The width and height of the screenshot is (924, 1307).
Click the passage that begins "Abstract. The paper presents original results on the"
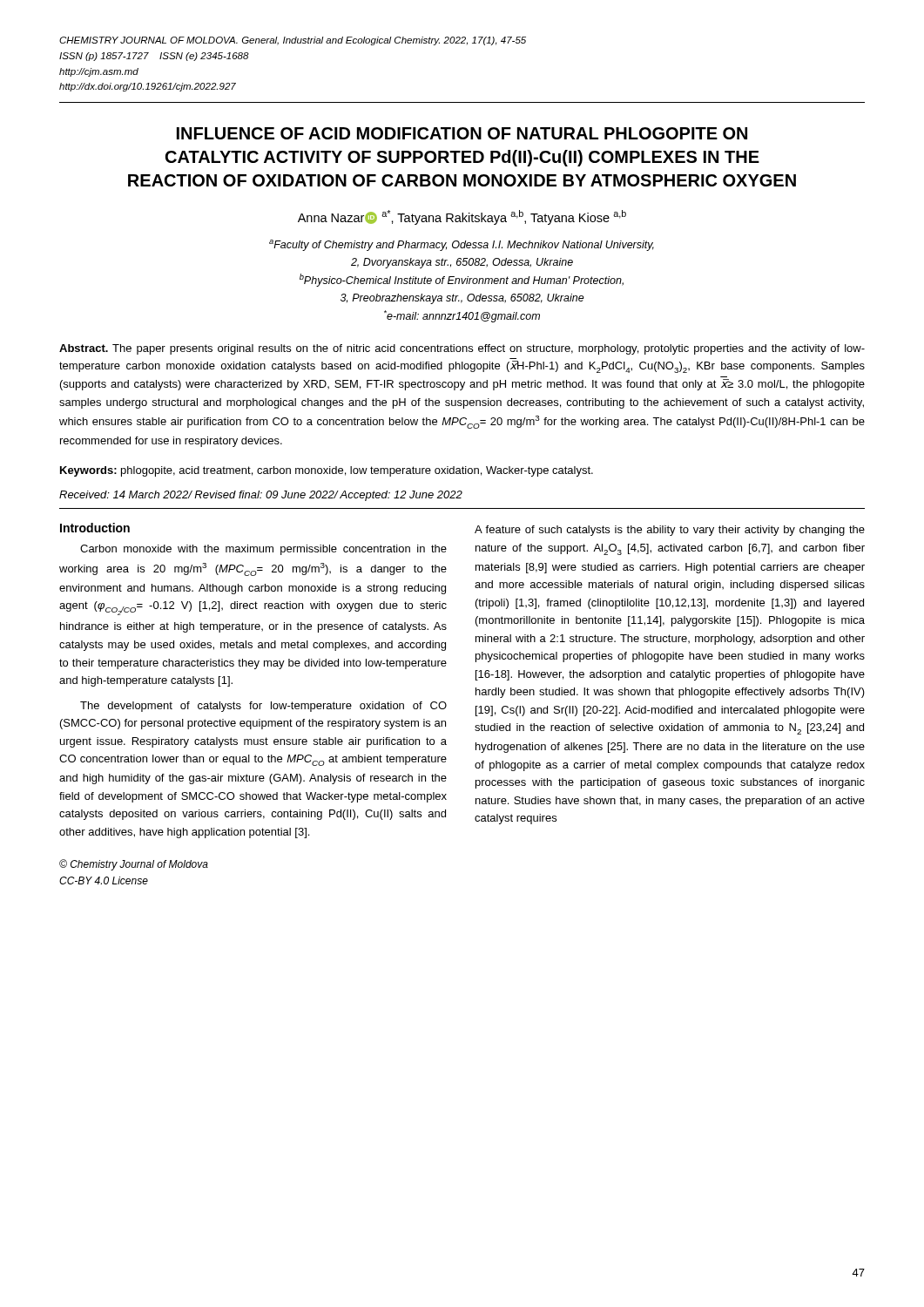462,394
